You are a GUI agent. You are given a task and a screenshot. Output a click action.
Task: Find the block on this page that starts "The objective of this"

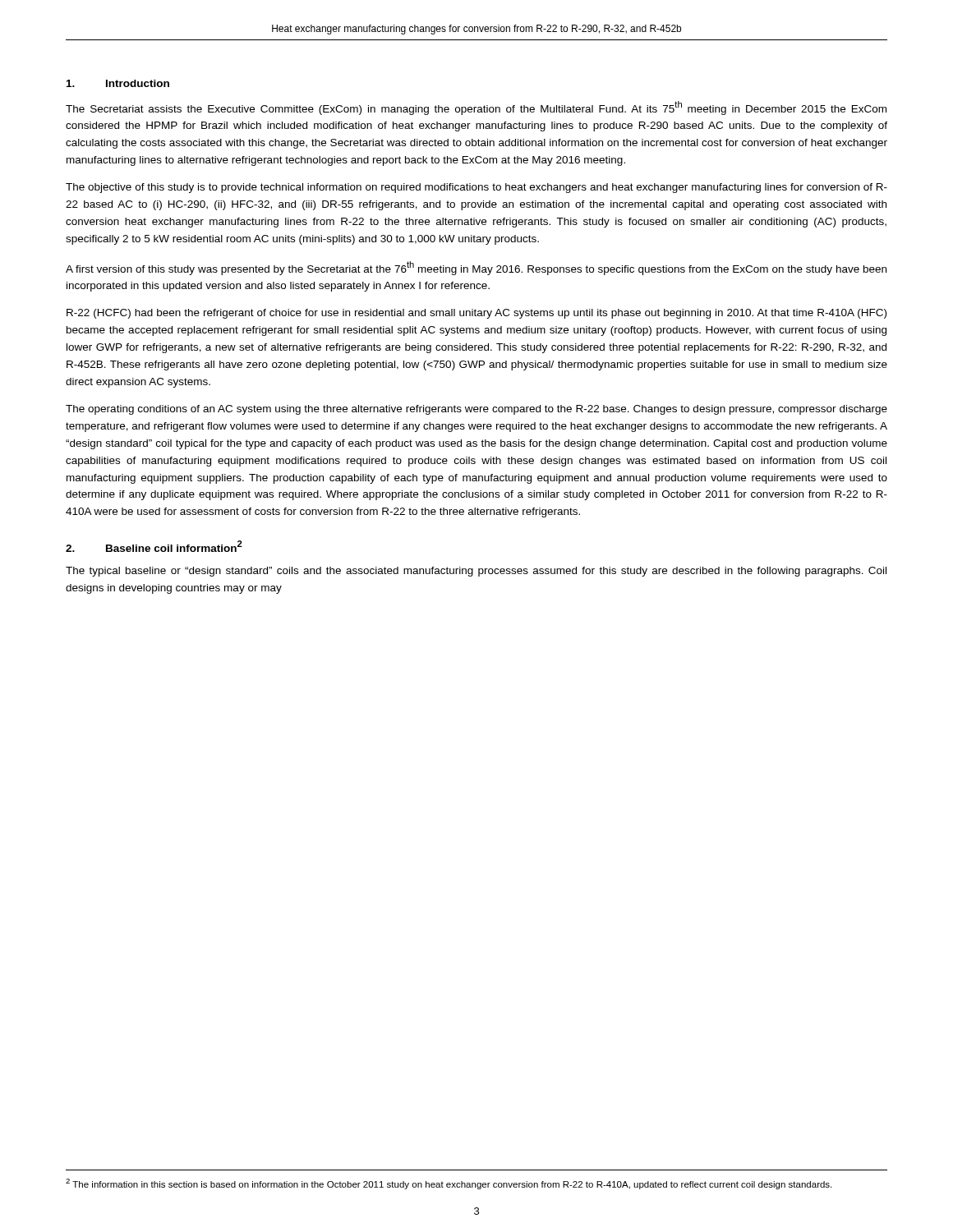click(476, 213)
